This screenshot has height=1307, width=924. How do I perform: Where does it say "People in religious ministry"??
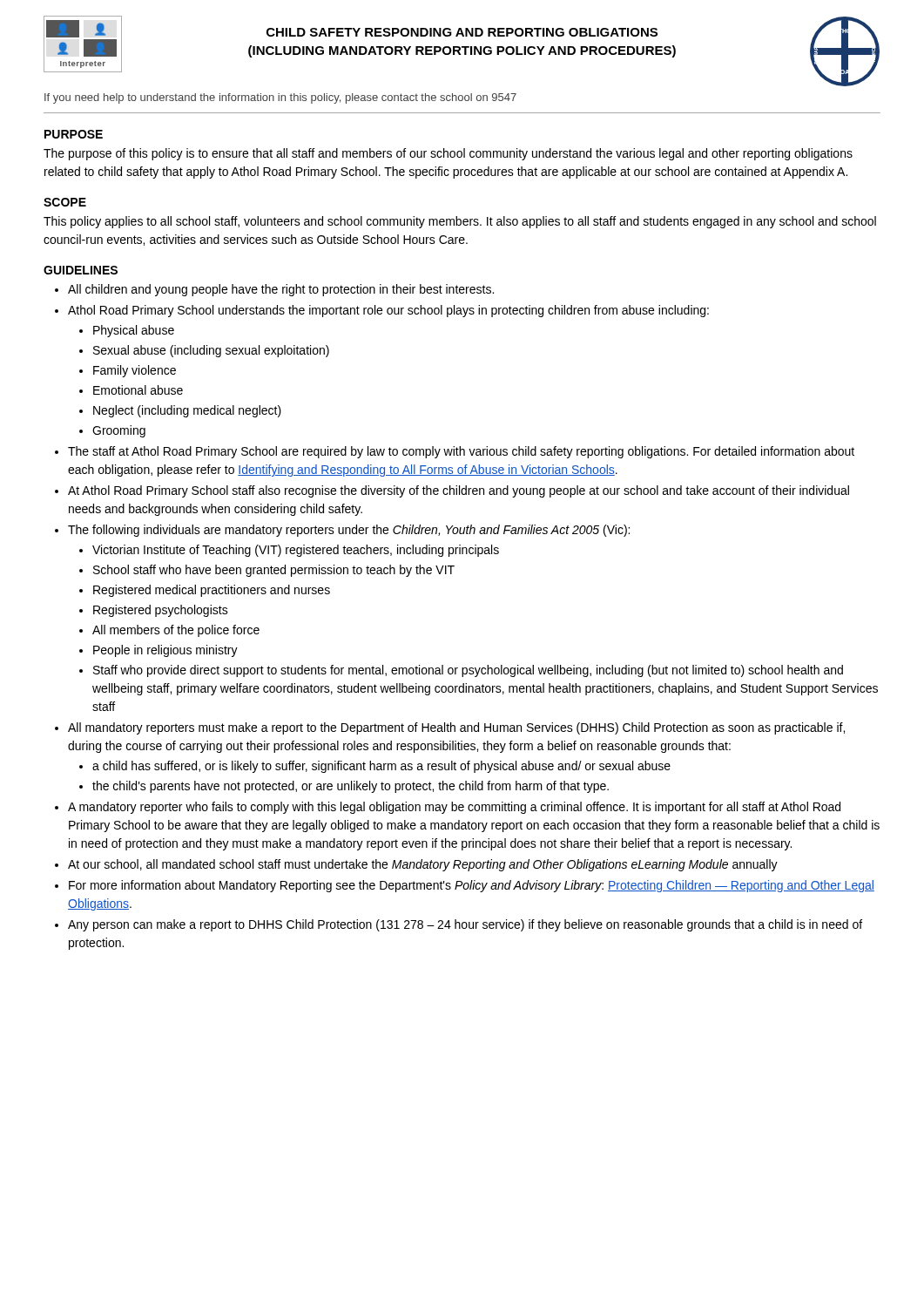165,650
